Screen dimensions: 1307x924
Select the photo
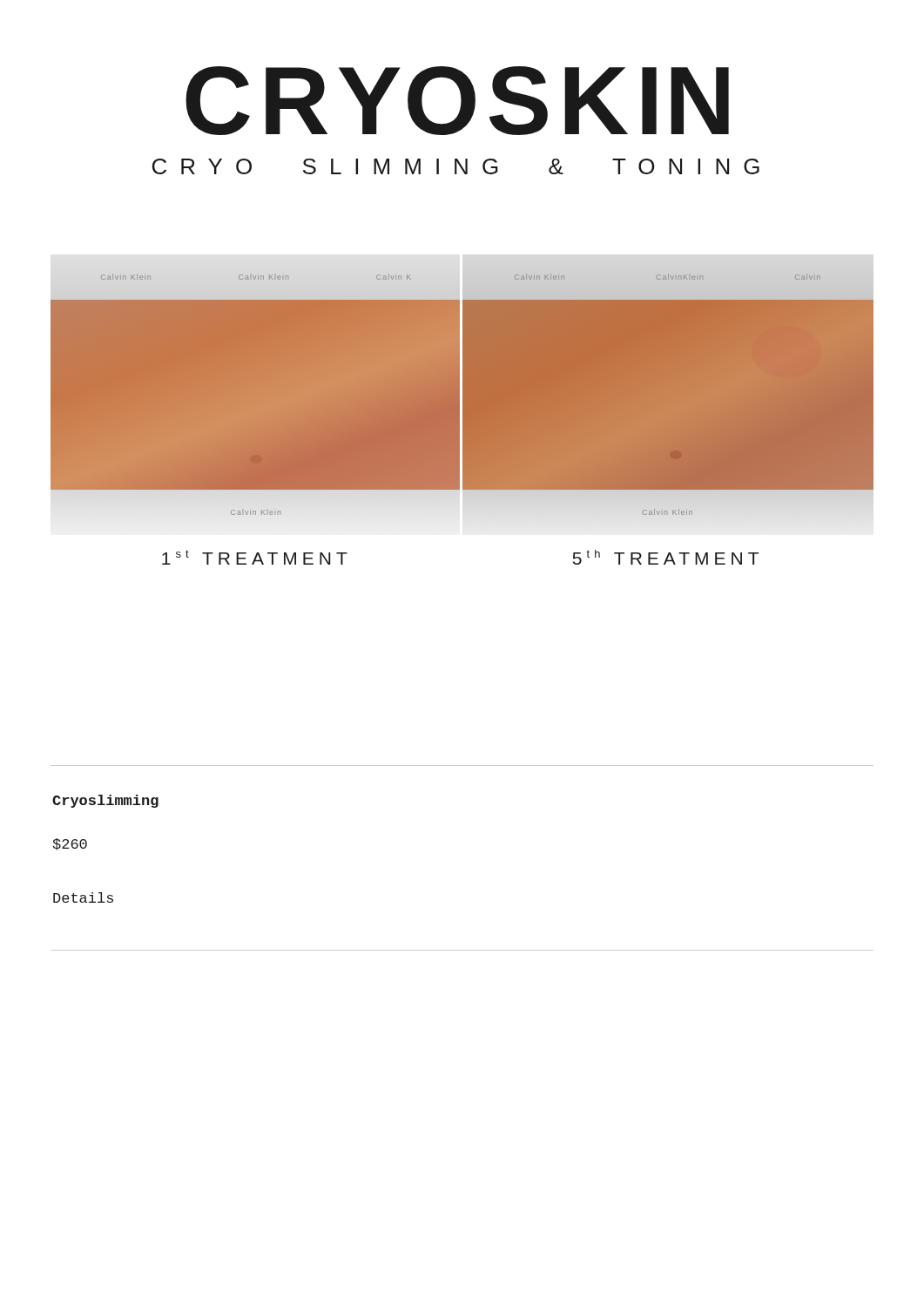pos(462,395)
